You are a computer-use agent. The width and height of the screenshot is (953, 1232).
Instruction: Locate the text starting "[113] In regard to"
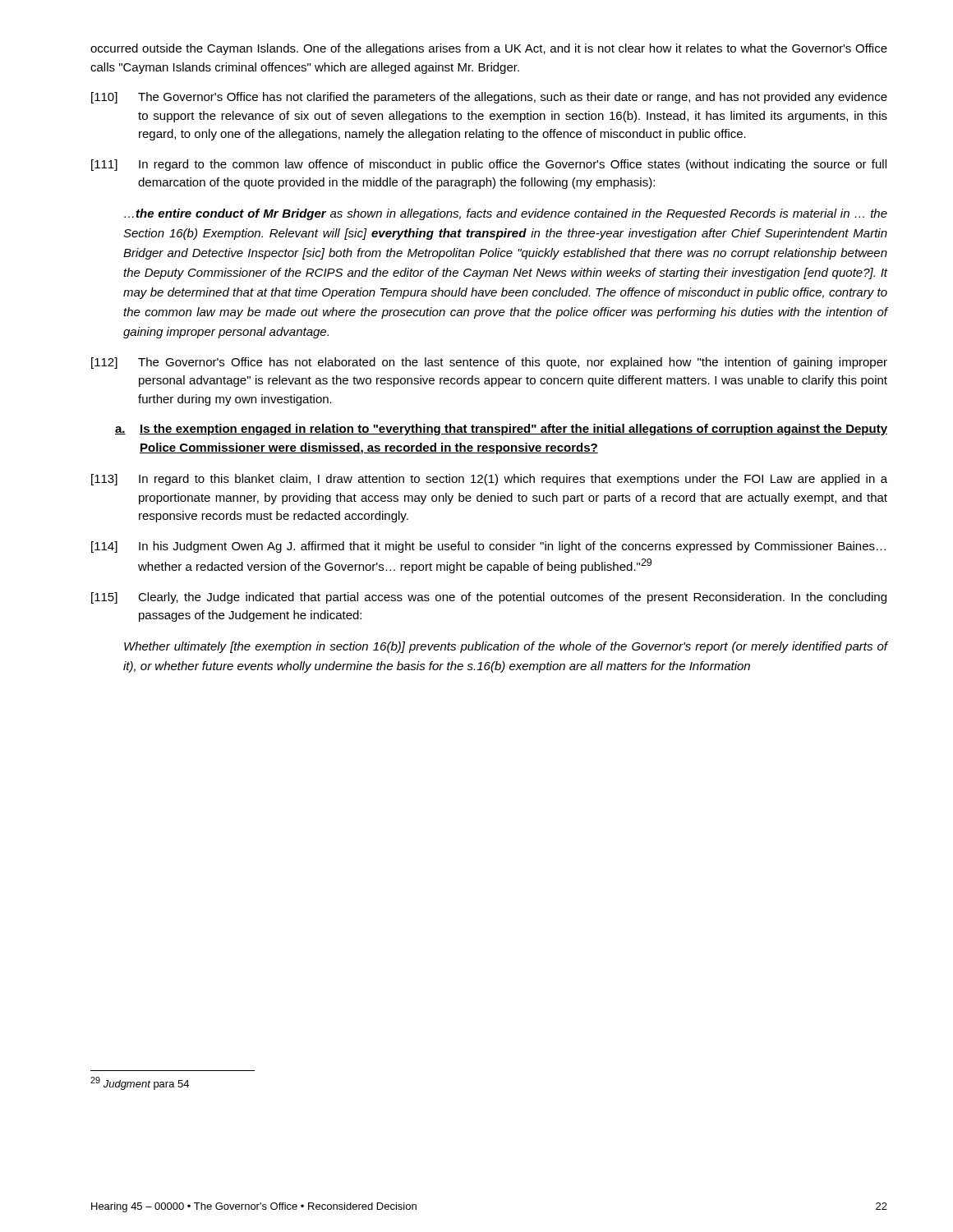click(x=489, y=497)
